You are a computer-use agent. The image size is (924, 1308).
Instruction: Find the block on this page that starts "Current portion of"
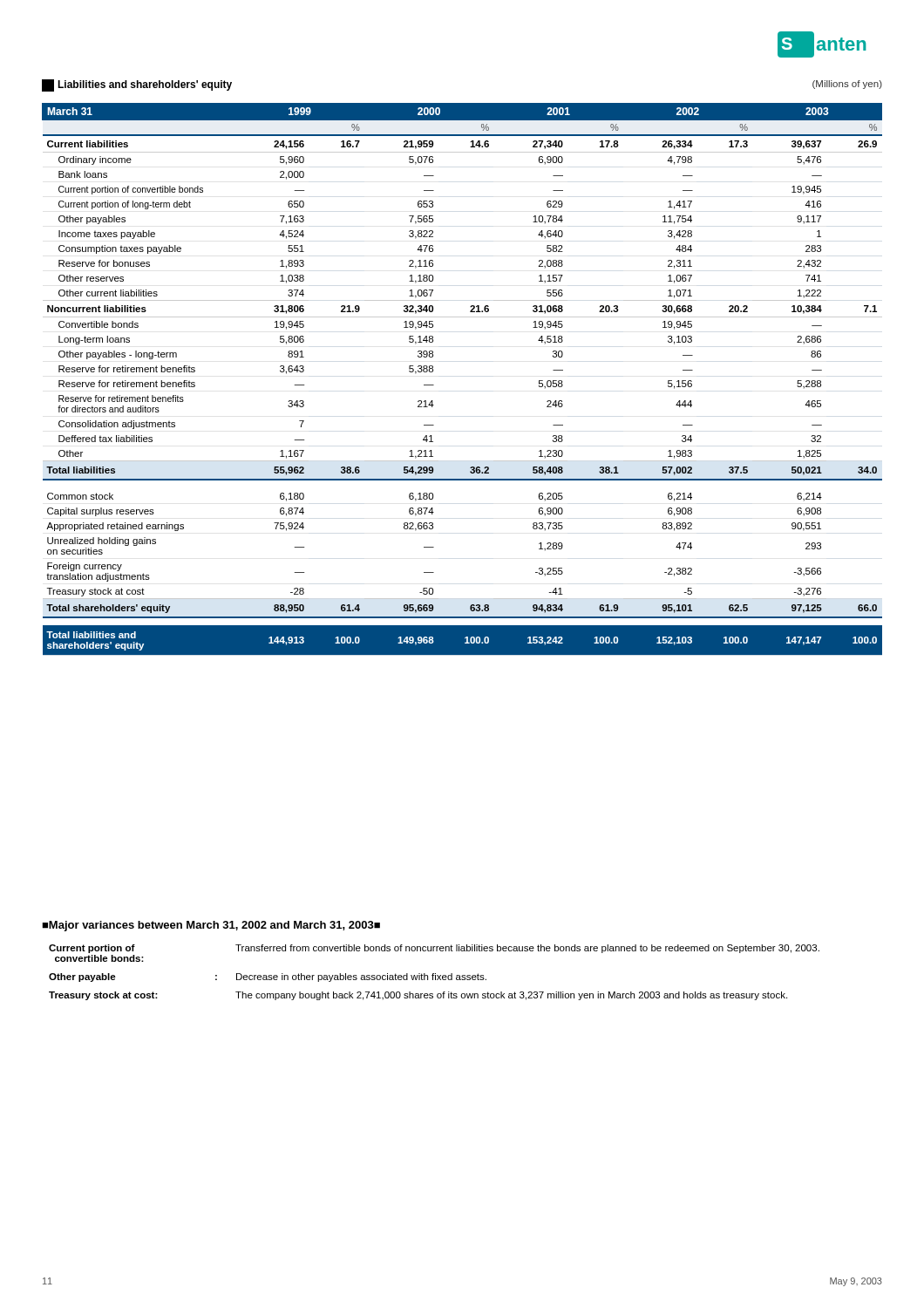coord(462,953)
